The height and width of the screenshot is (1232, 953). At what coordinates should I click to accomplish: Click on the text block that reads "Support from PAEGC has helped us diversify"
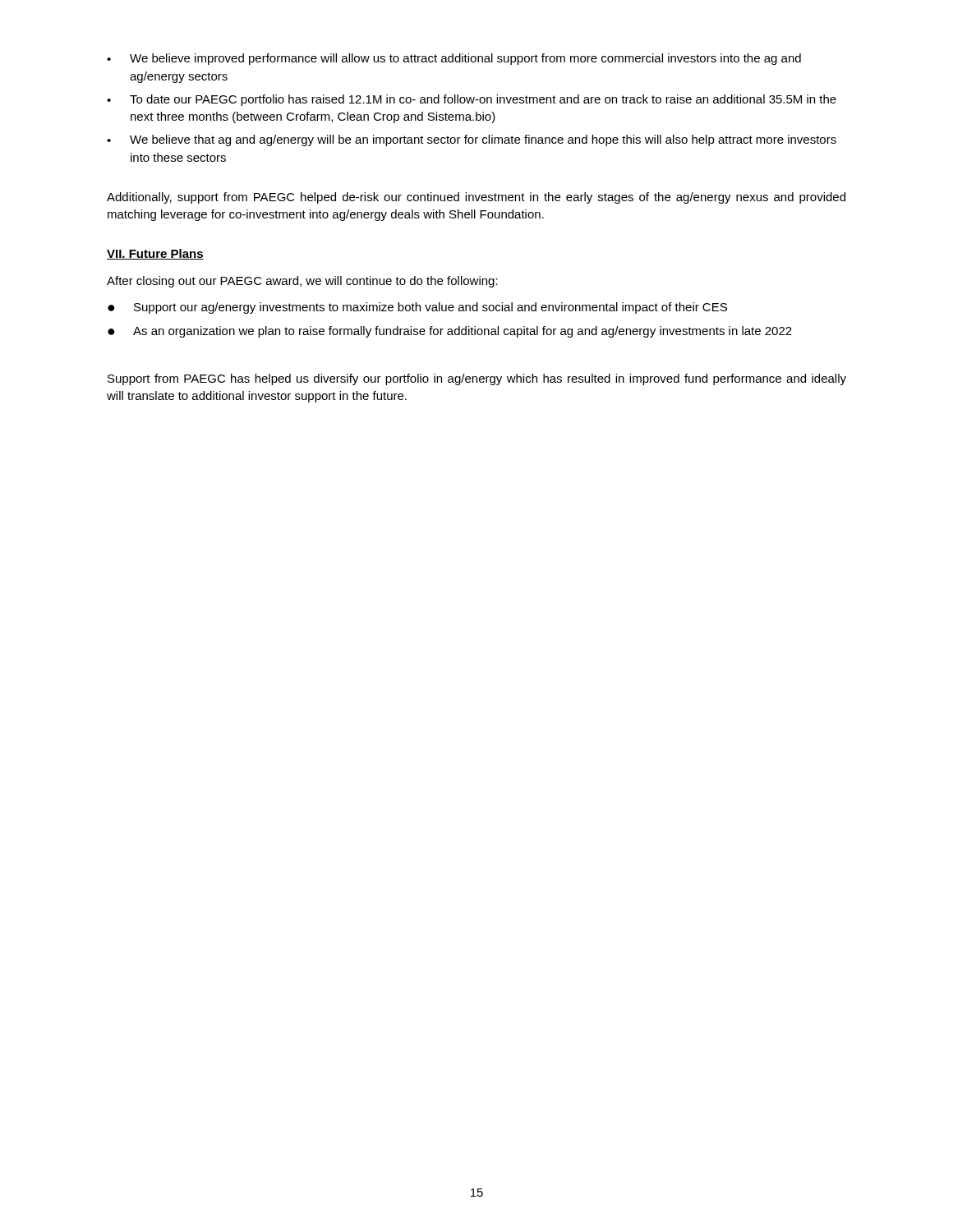tap(476, 387)
